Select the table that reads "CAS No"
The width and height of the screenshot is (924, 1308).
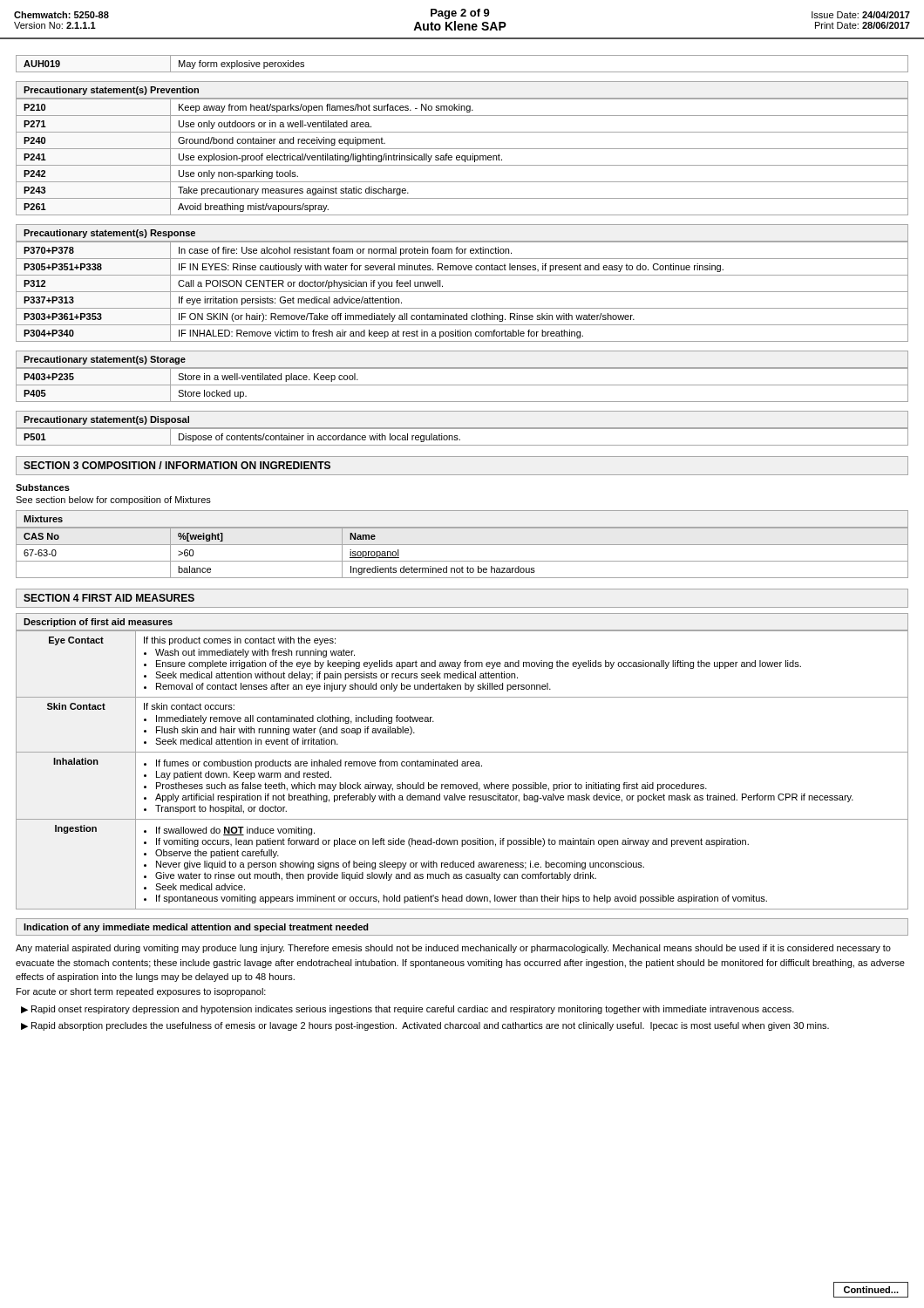462,553
